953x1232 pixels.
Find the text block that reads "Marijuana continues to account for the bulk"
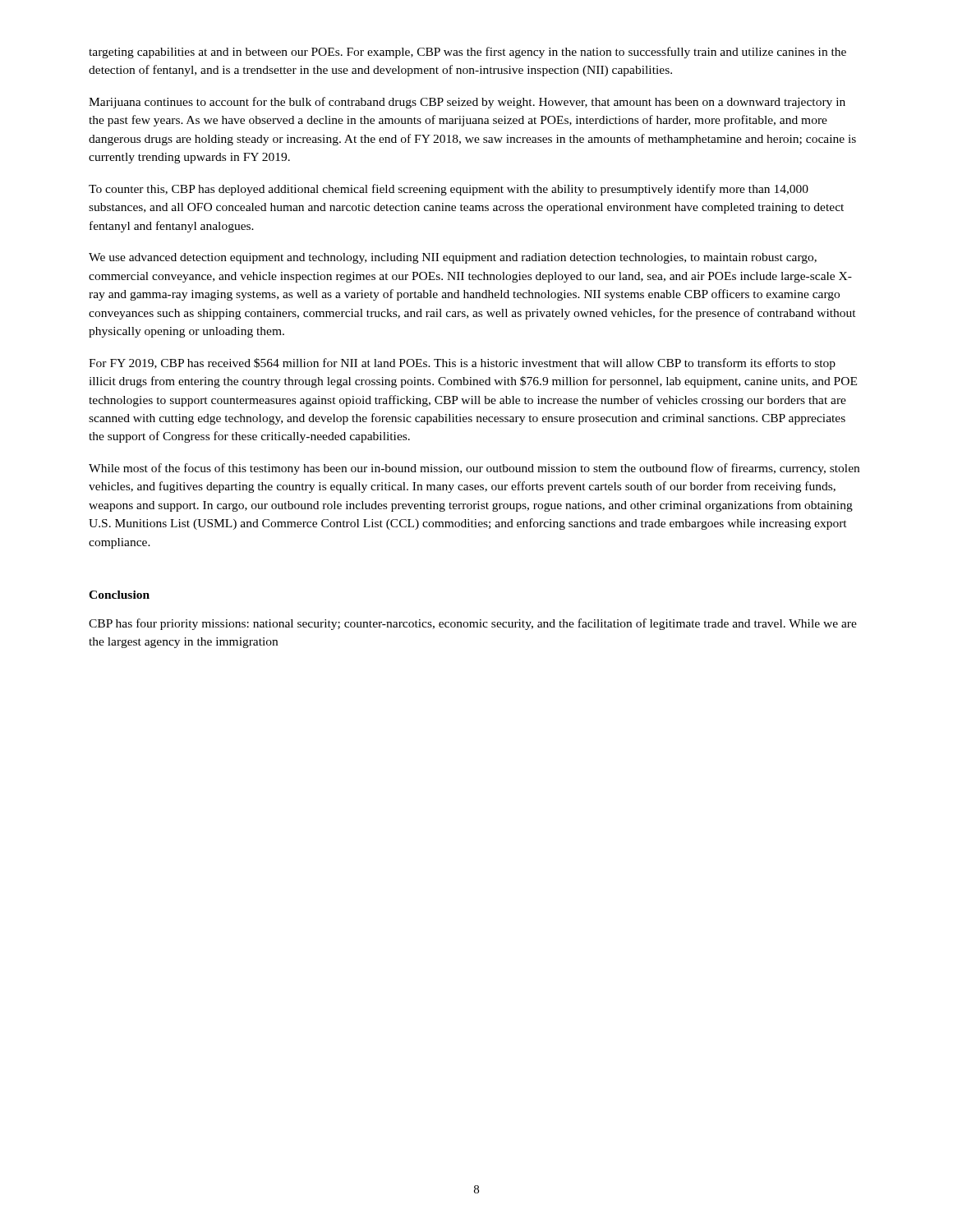[x=473, y=129]
